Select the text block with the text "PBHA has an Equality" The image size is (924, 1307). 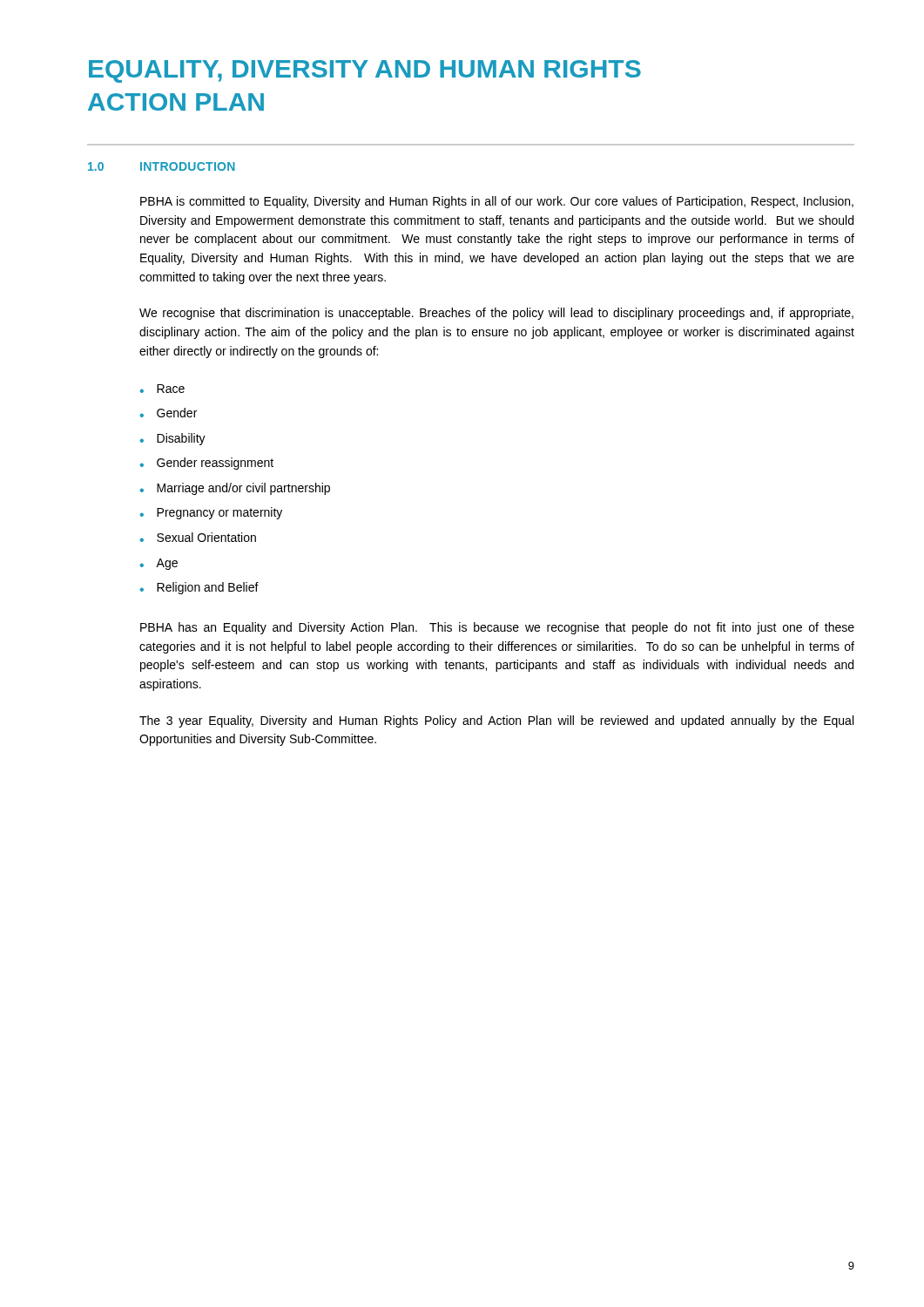coord(497,656)
